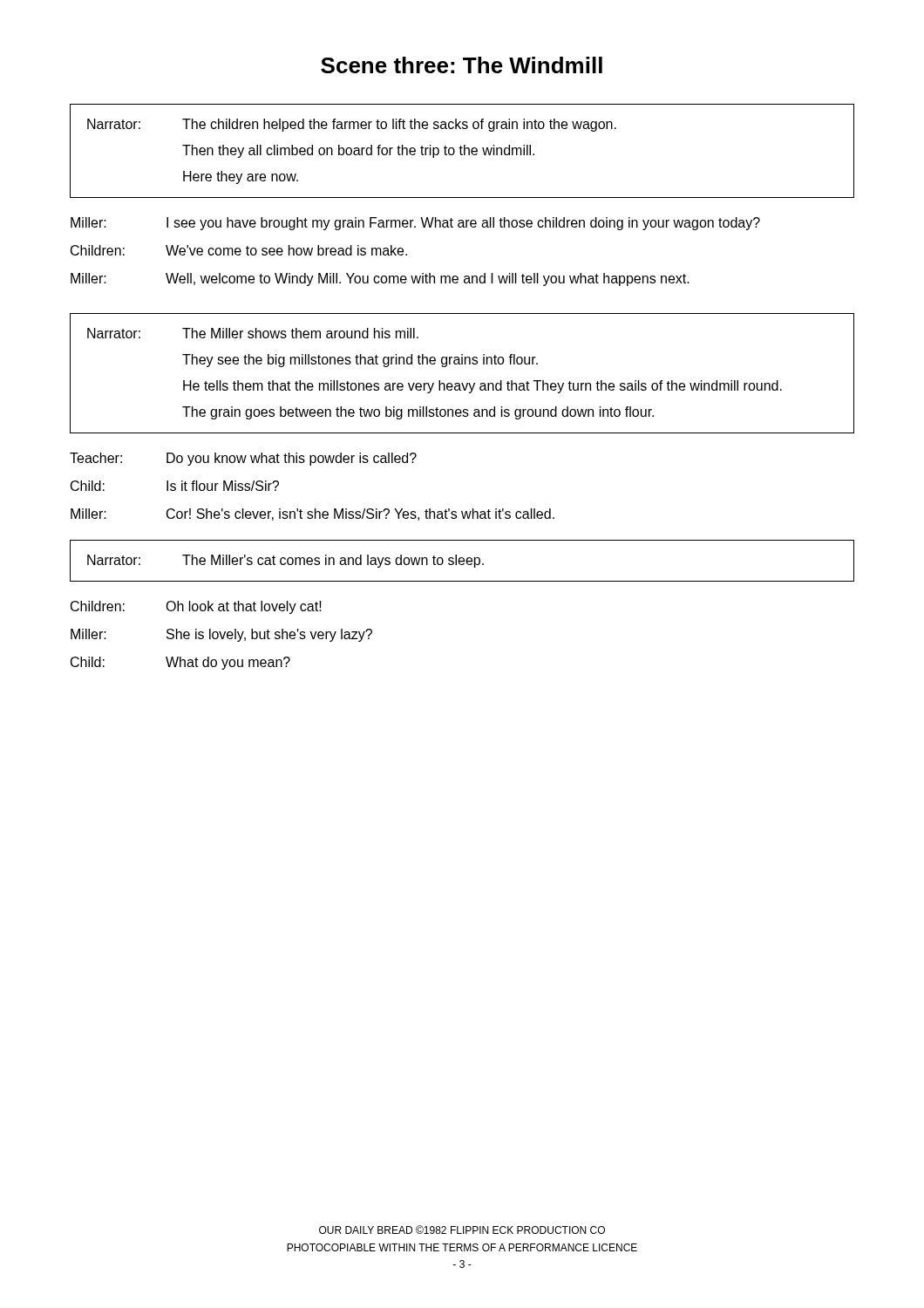Select the block starting "Child: Is it flour"
This screenshot has width=924, height=1308.
click(175, 486)
